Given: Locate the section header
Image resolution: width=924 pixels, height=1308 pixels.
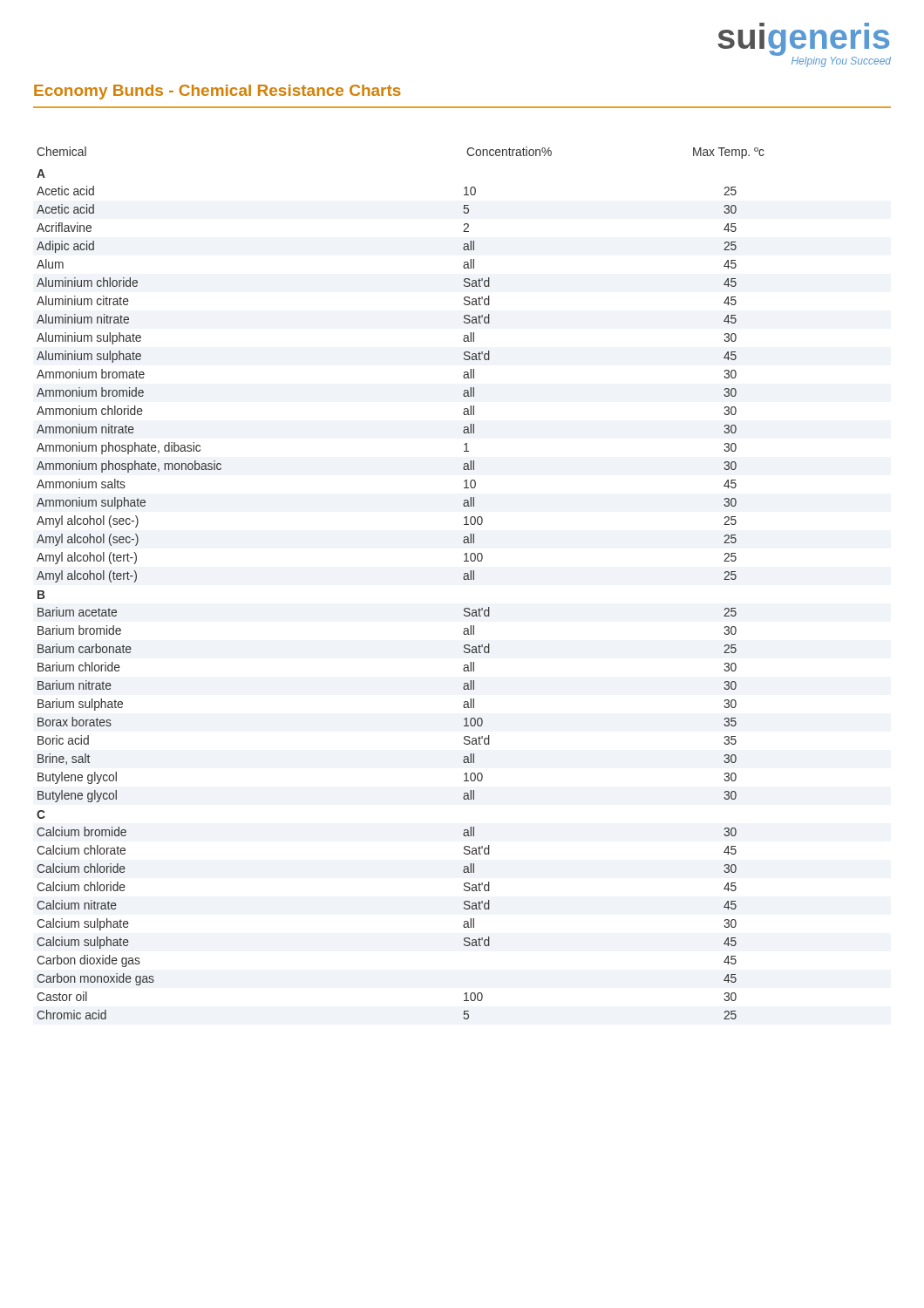Looking at the screenshot, I should (217, 90).
